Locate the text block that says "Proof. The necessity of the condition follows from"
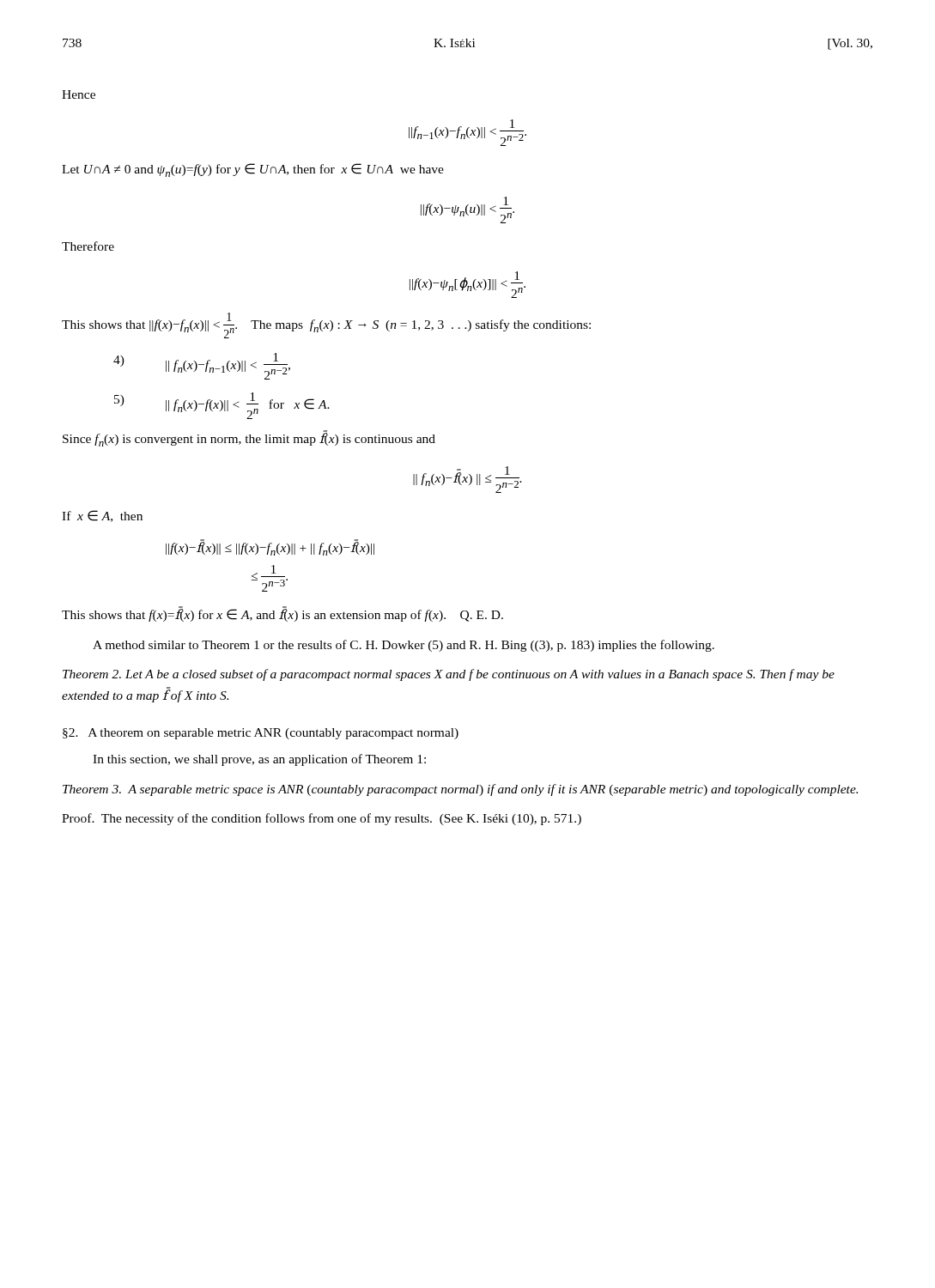Viewport: 935px width, 1288px height. coord(322,818)
